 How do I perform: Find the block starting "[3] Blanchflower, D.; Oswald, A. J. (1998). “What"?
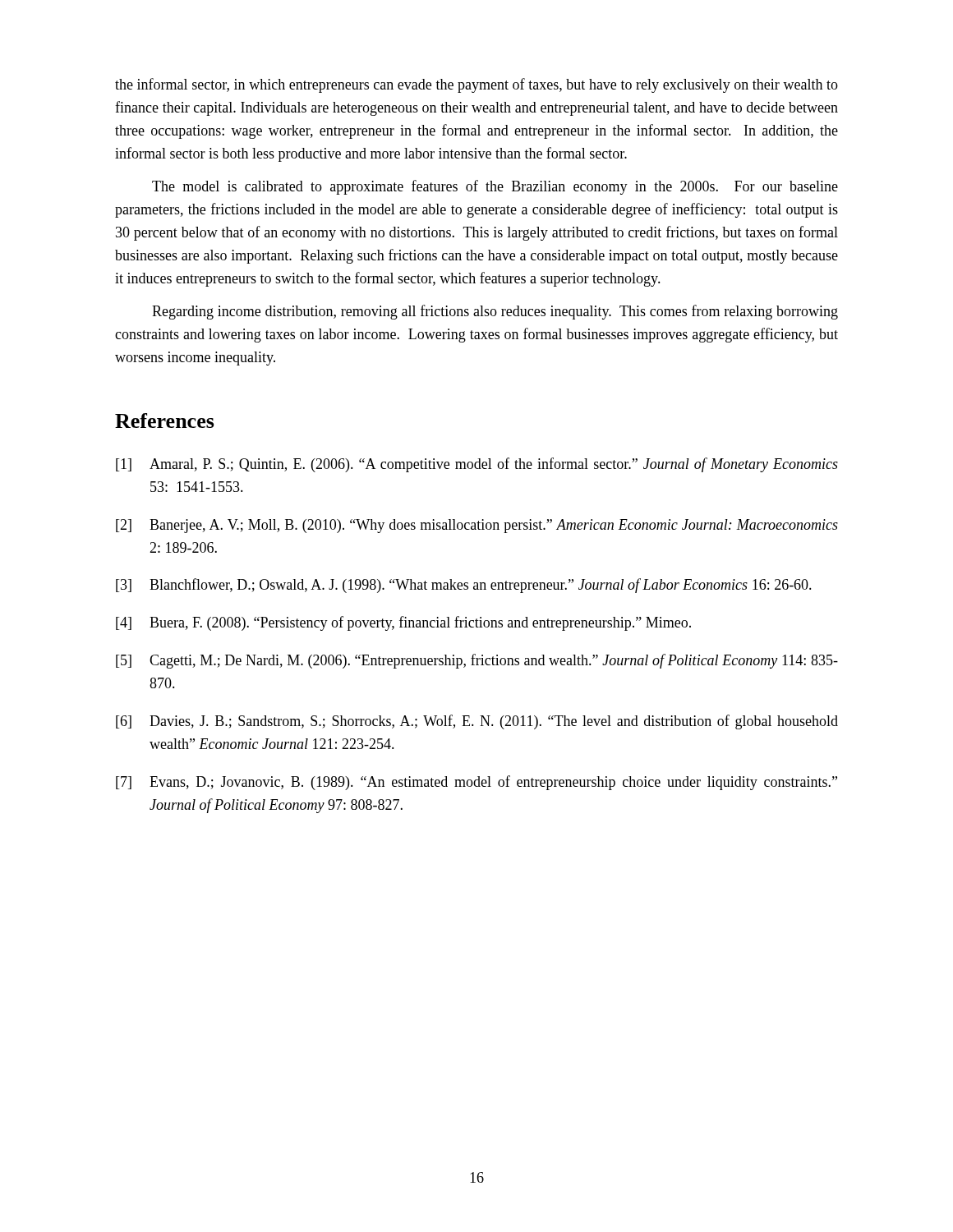click(x=476, y=586)
